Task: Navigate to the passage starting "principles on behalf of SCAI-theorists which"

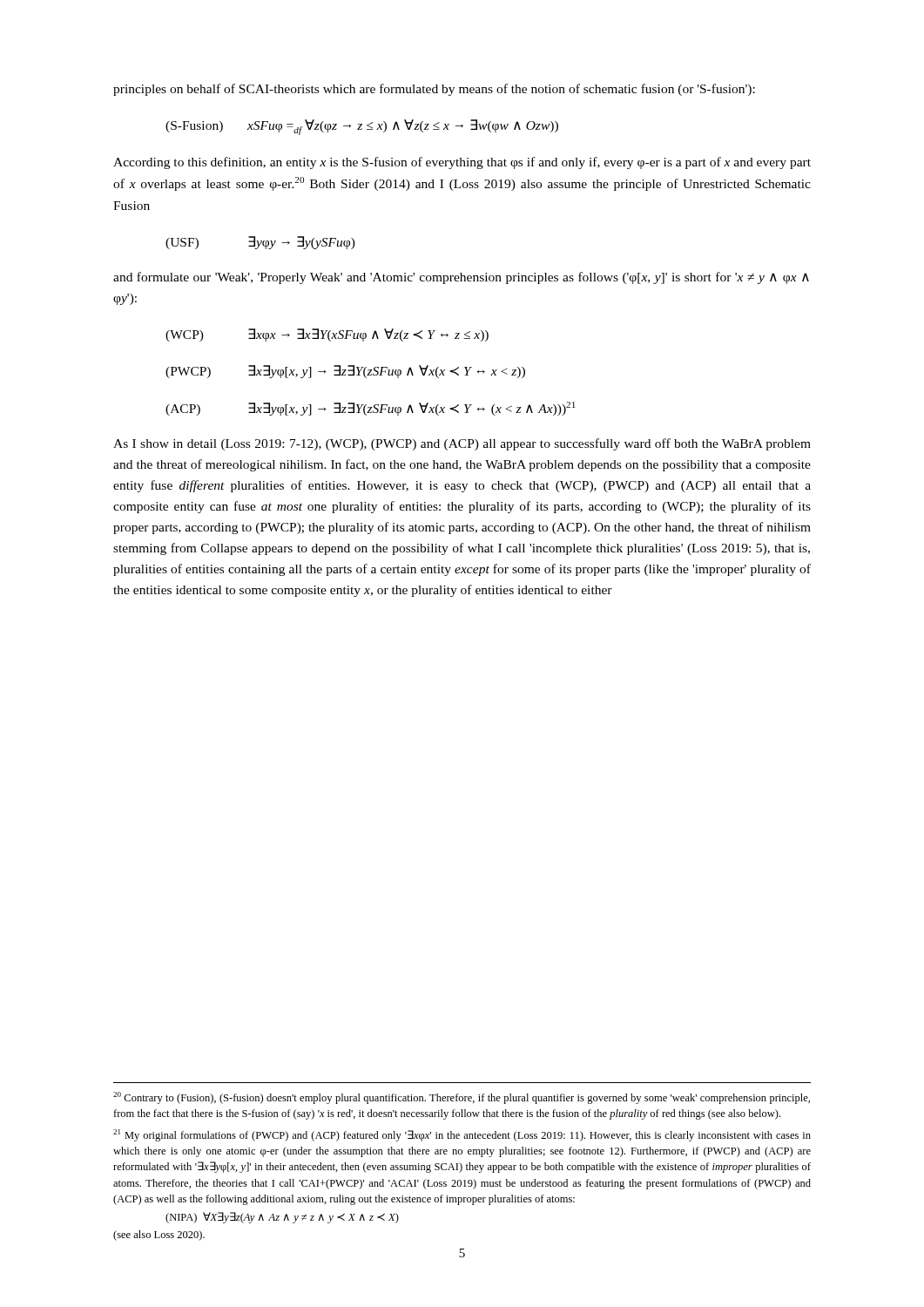Action: (434, 88)
